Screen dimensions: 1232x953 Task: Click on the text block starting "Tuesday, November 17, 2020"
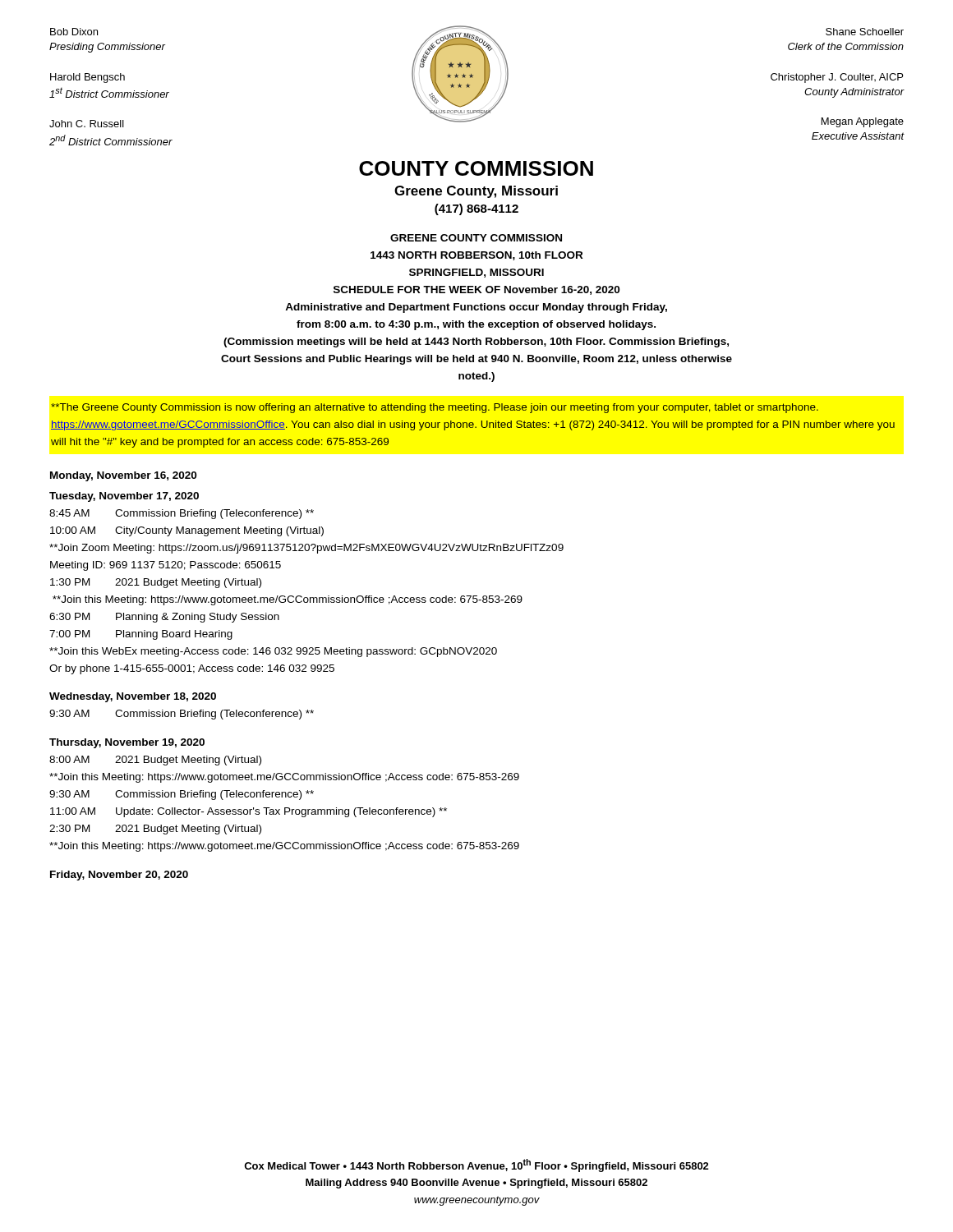(124, 496)
